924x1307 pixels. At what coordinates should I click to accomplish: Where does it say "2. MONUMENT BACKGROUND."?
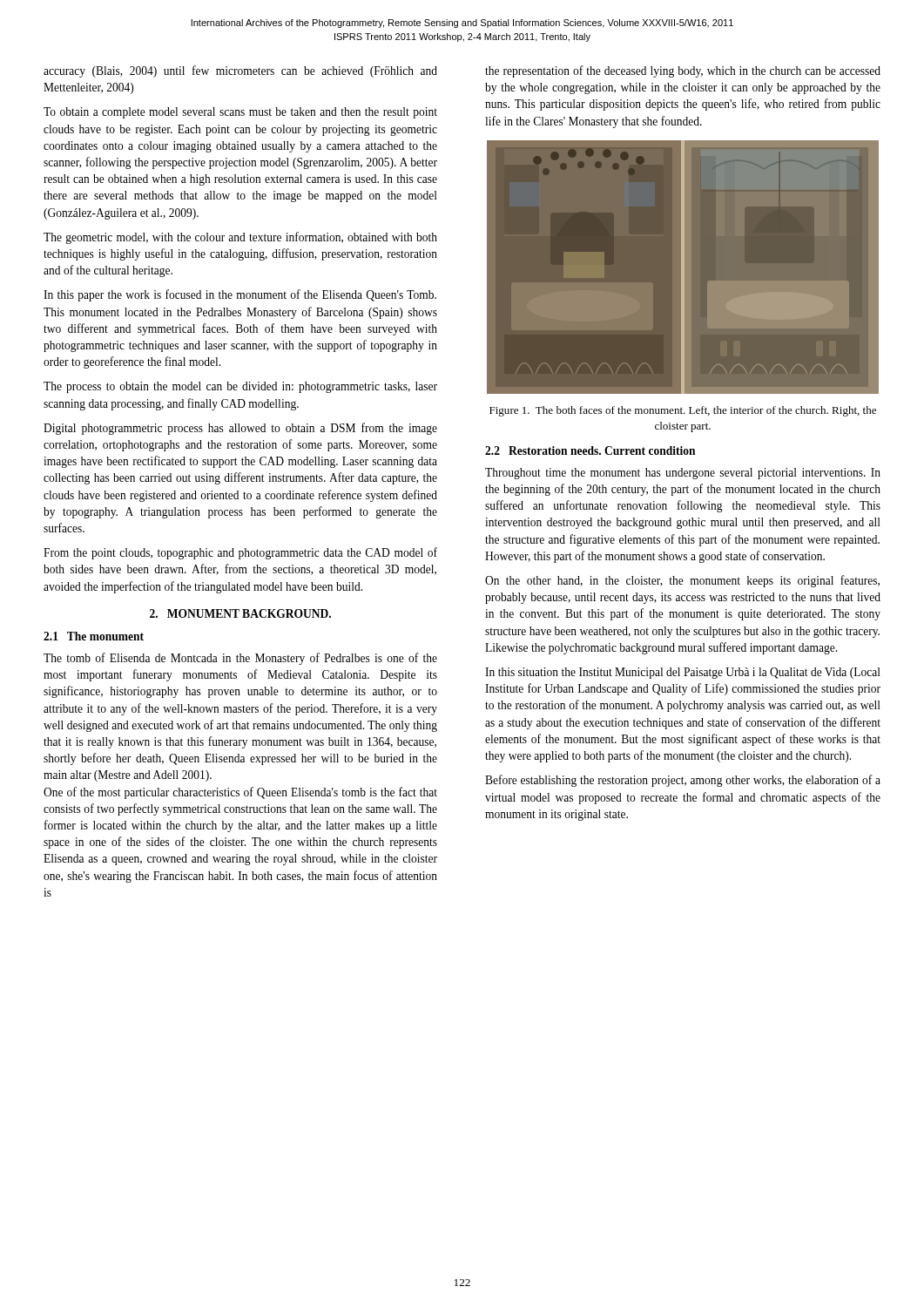pos(240,614)
